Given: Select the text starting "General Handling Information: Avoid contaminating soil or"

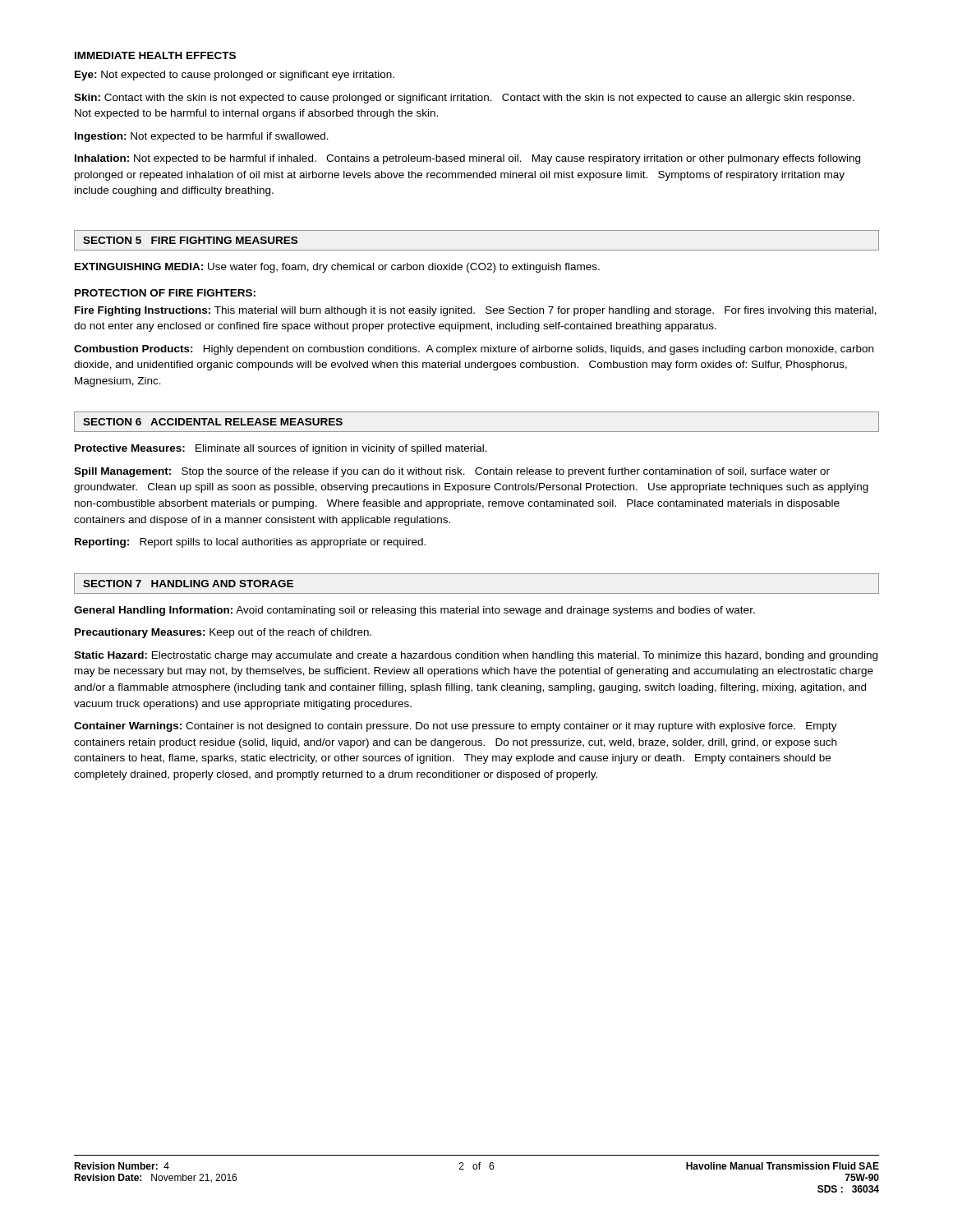Looking at the screenshot, I should (x=415, y=610).
